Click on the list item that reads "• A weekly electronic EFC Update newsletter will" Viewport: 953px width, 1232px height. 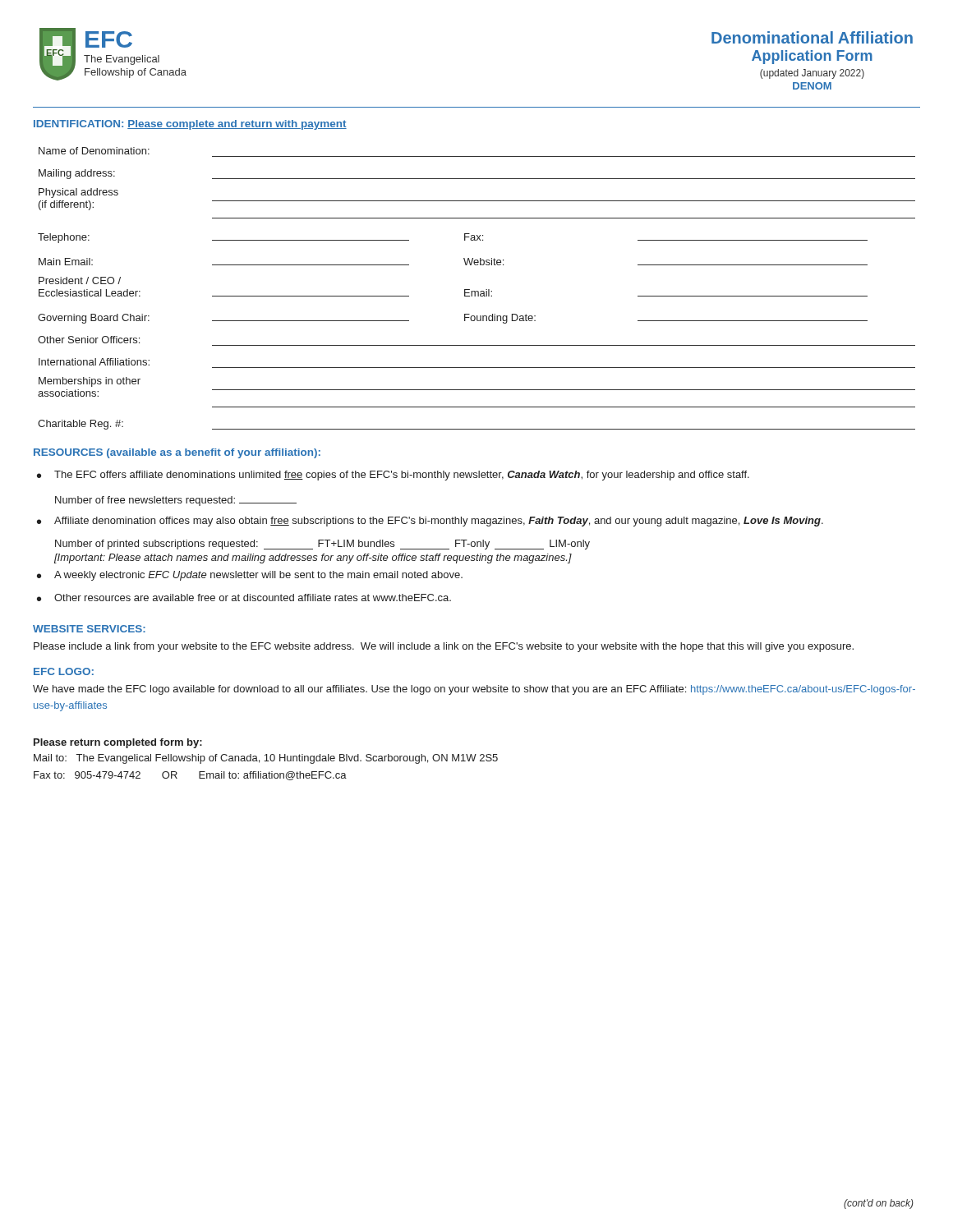tap(250, 575)
